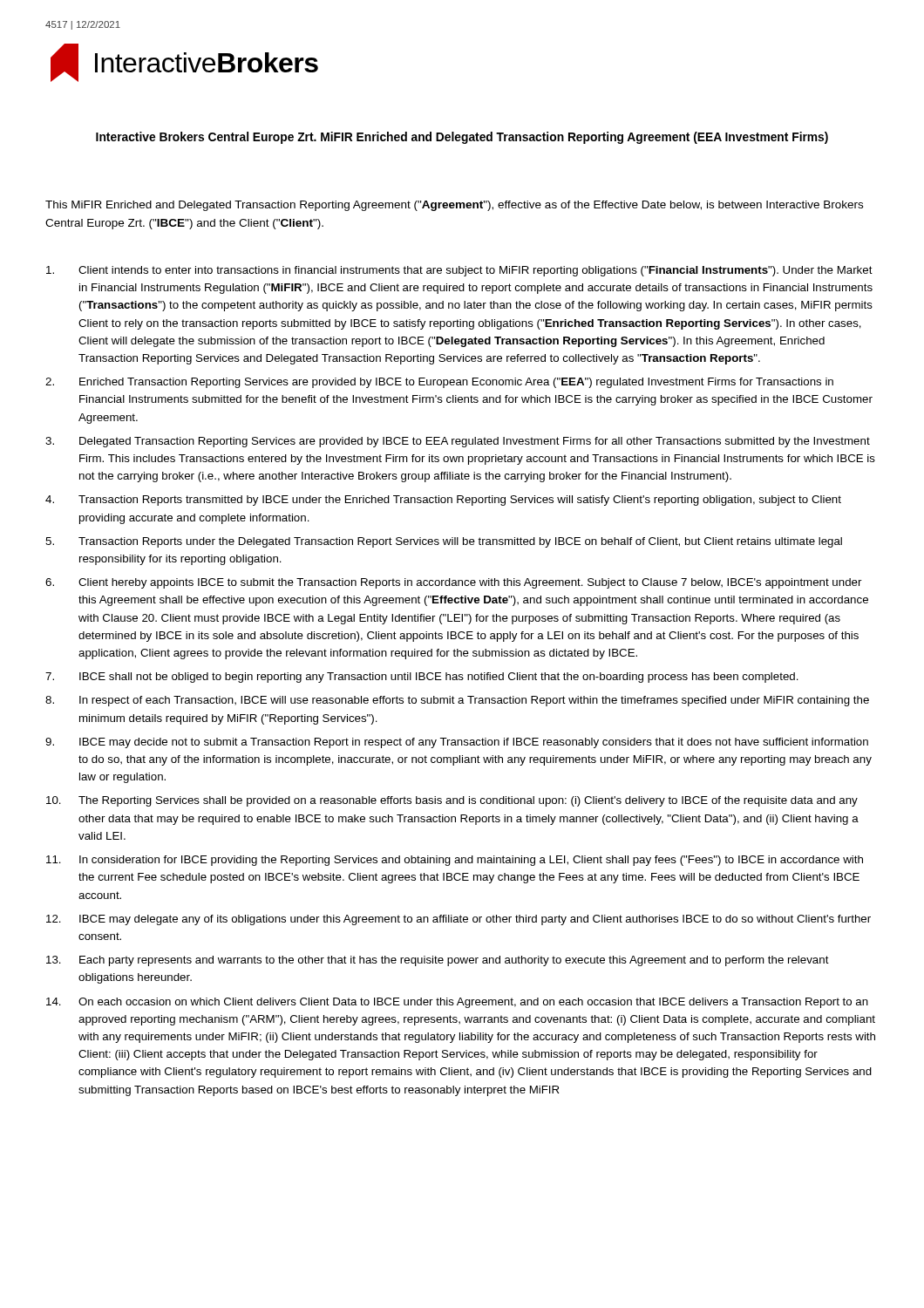
Task: Locate the block of text that opens with "7. IBCE shall not be"
Action: click(x=462, y=677)
